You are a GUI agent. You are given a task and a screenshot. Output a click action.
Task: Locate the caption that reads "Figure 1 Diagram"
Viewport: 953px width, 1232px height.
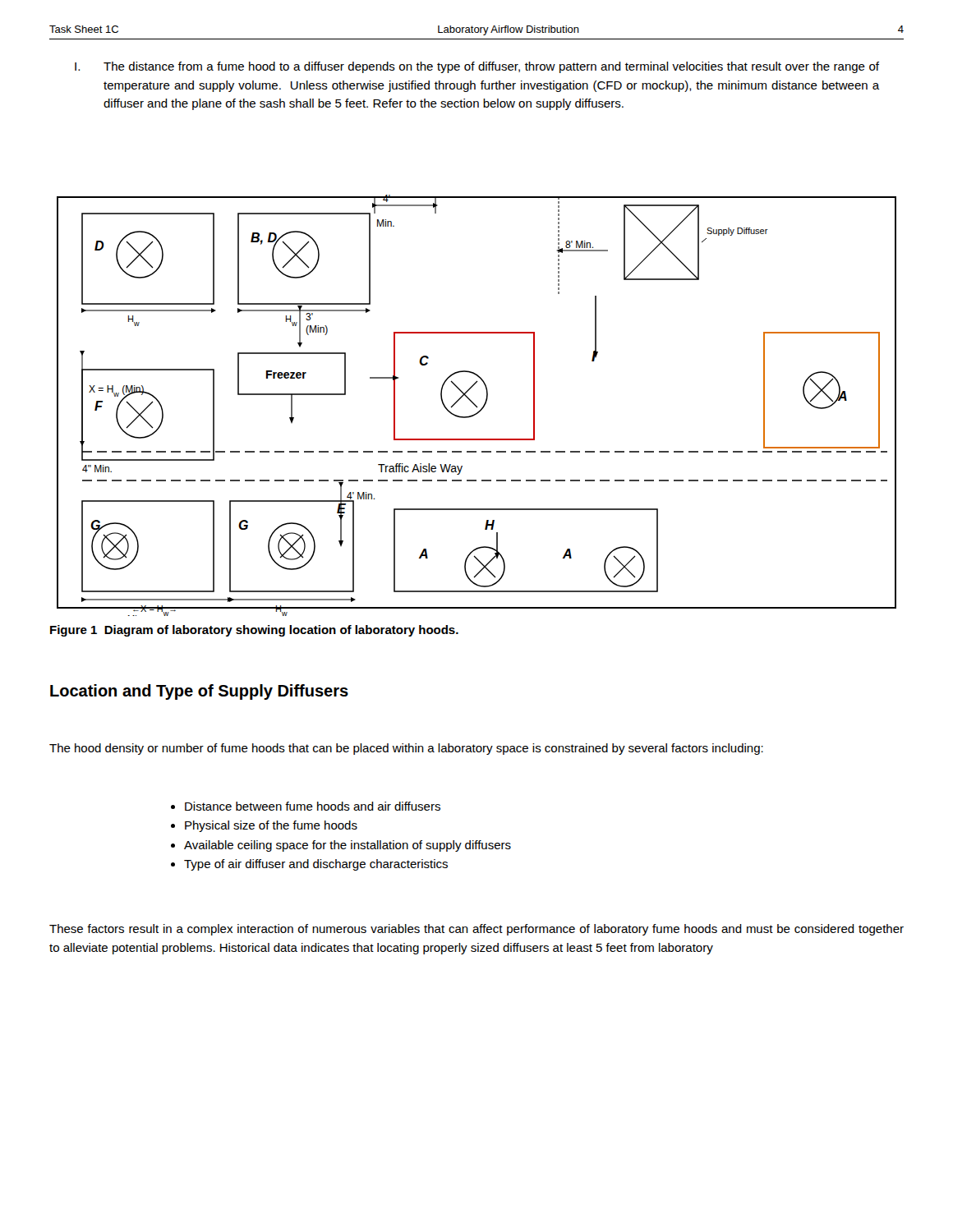[x=254, y=630]
